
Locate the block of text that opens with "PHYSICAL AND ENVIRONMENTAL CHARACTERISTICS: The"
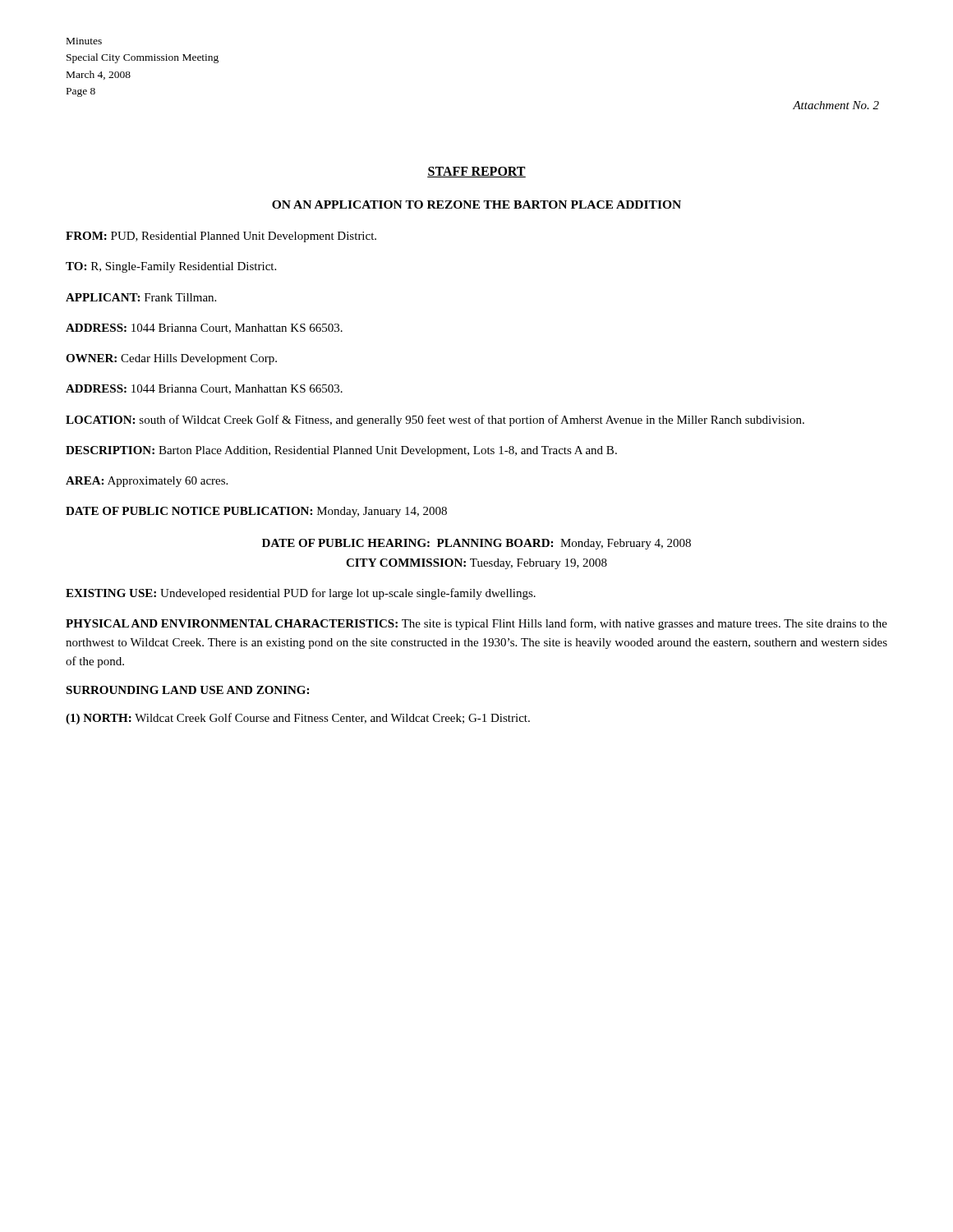point(476,642)
